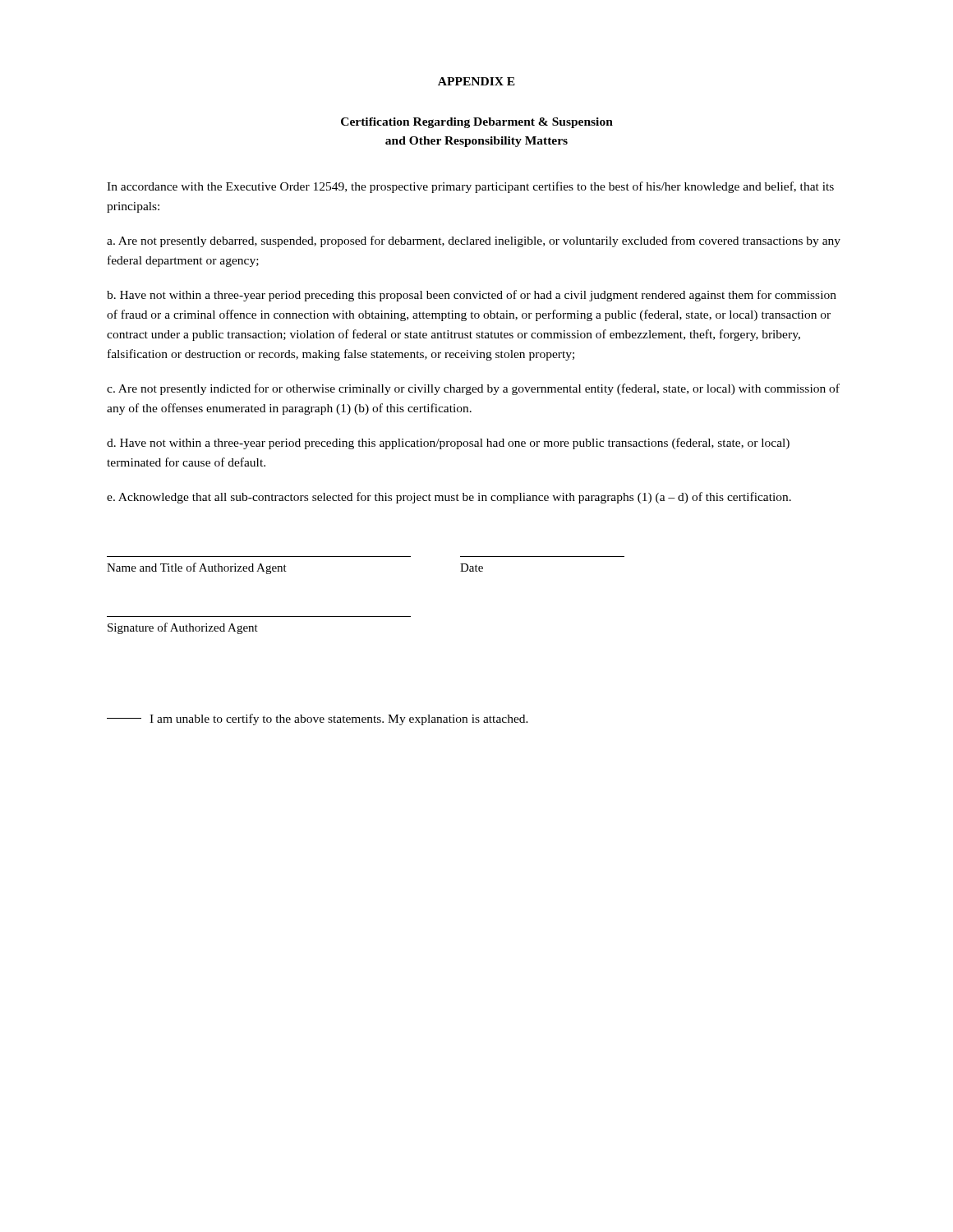953x1232 pixels.
Task: Point to the text block starting "d. Have not within"
Action: pyautogui.click(x=448, y=452)
